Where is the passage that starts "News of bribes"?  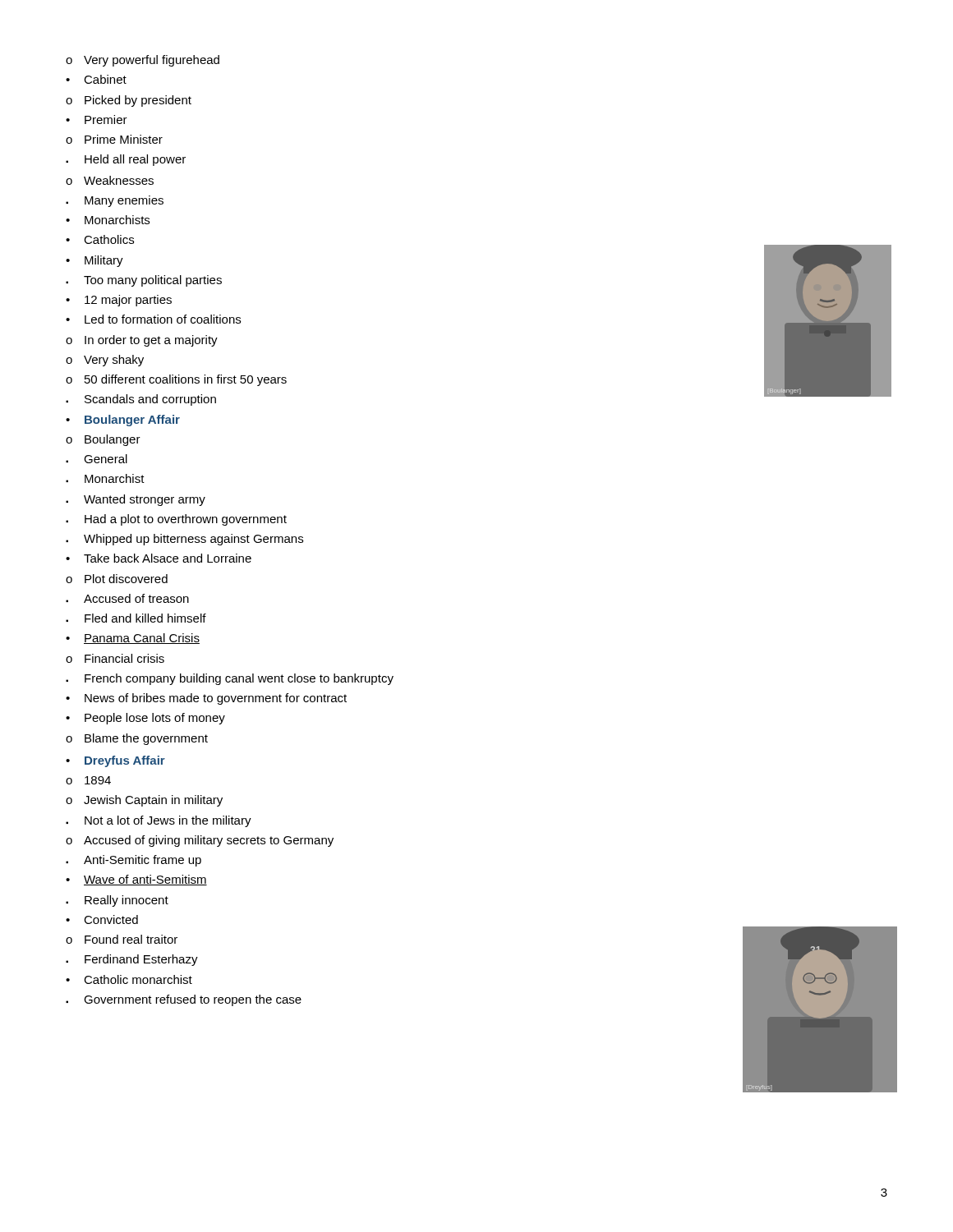point(206,698)
